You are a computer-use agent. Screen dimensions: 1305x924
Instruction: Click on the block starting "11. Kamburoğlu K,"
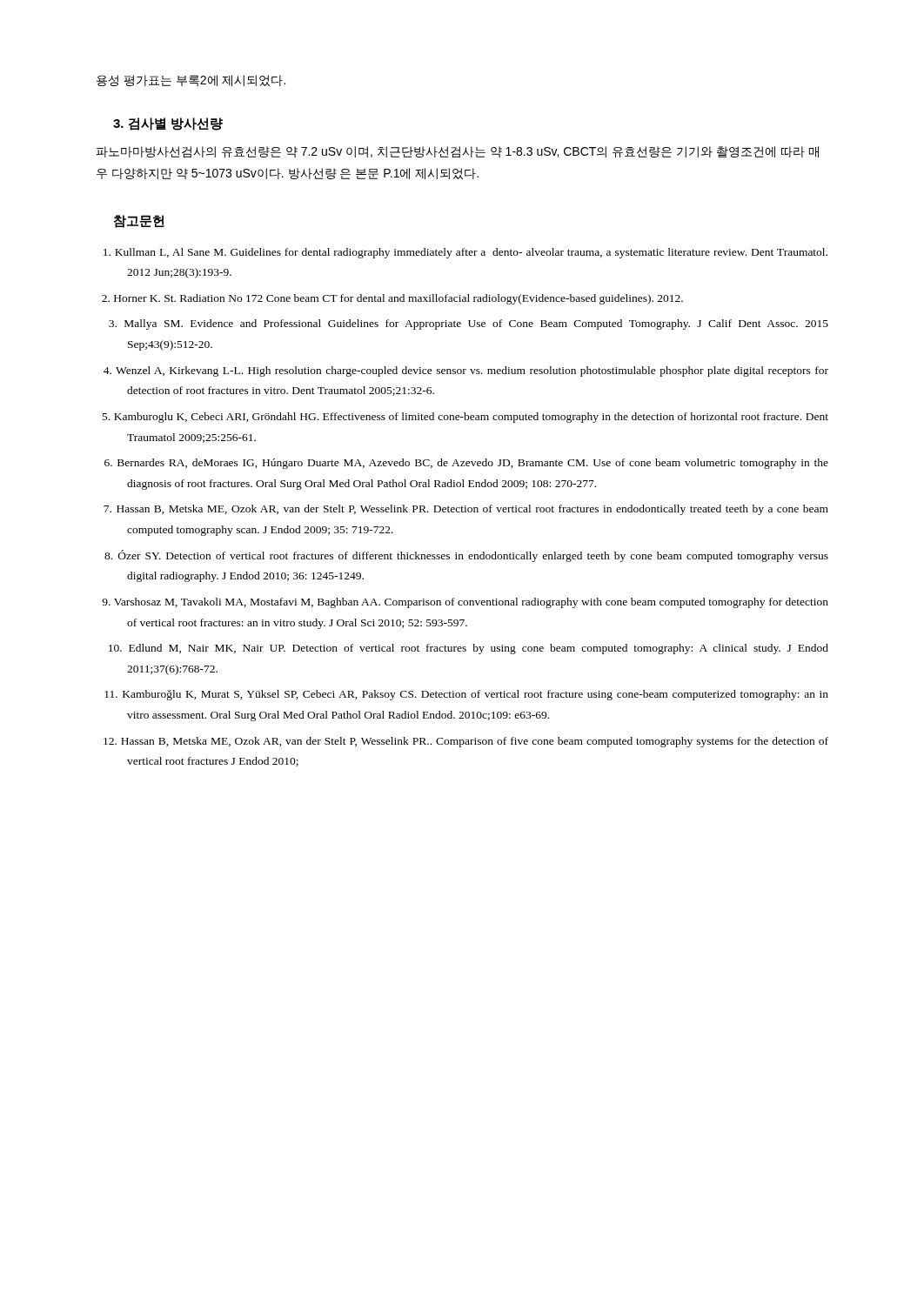click(x=462, y=705)
